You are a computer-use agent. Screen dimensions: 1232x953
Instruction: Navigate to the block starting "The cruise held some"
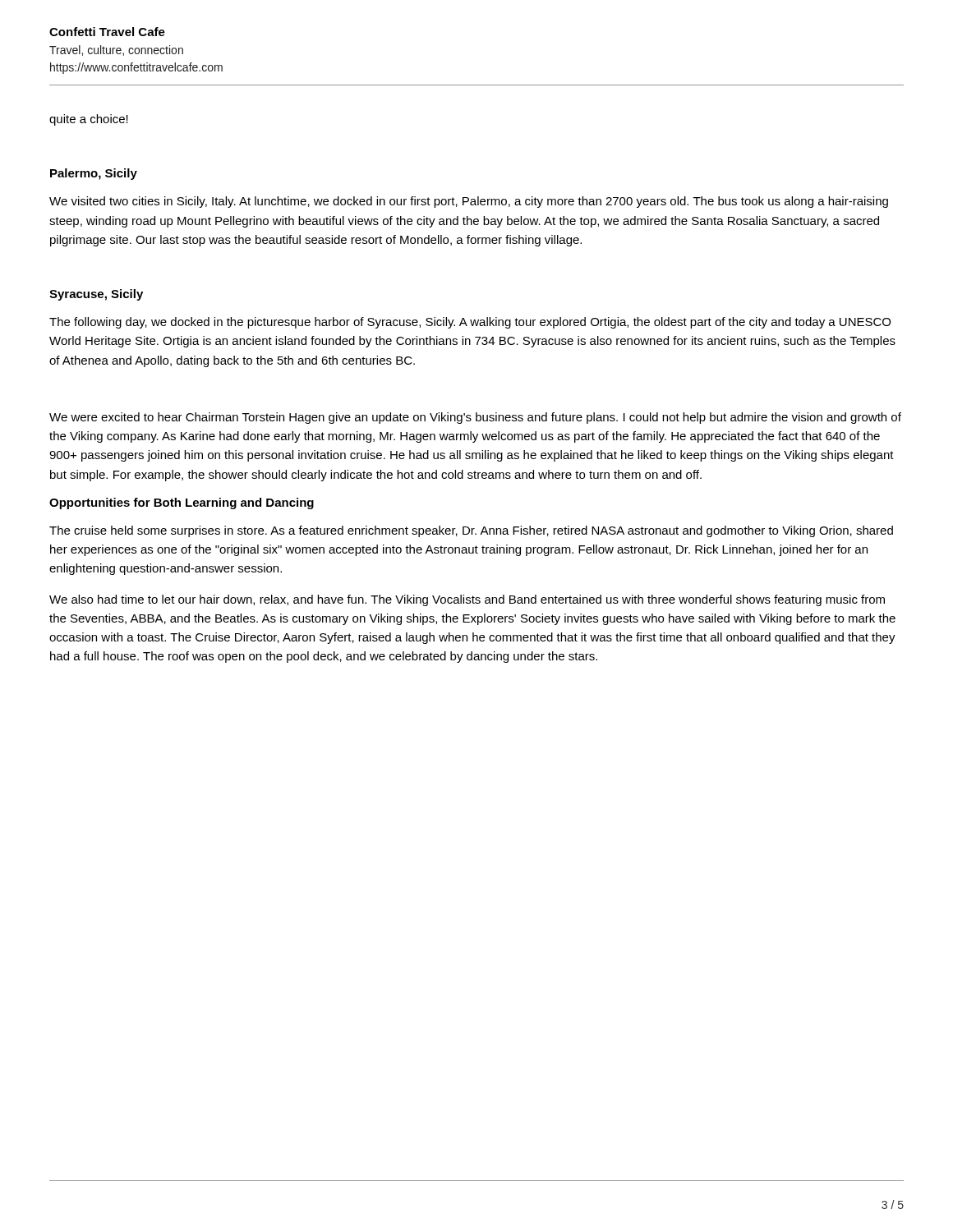tap(471, 549)
